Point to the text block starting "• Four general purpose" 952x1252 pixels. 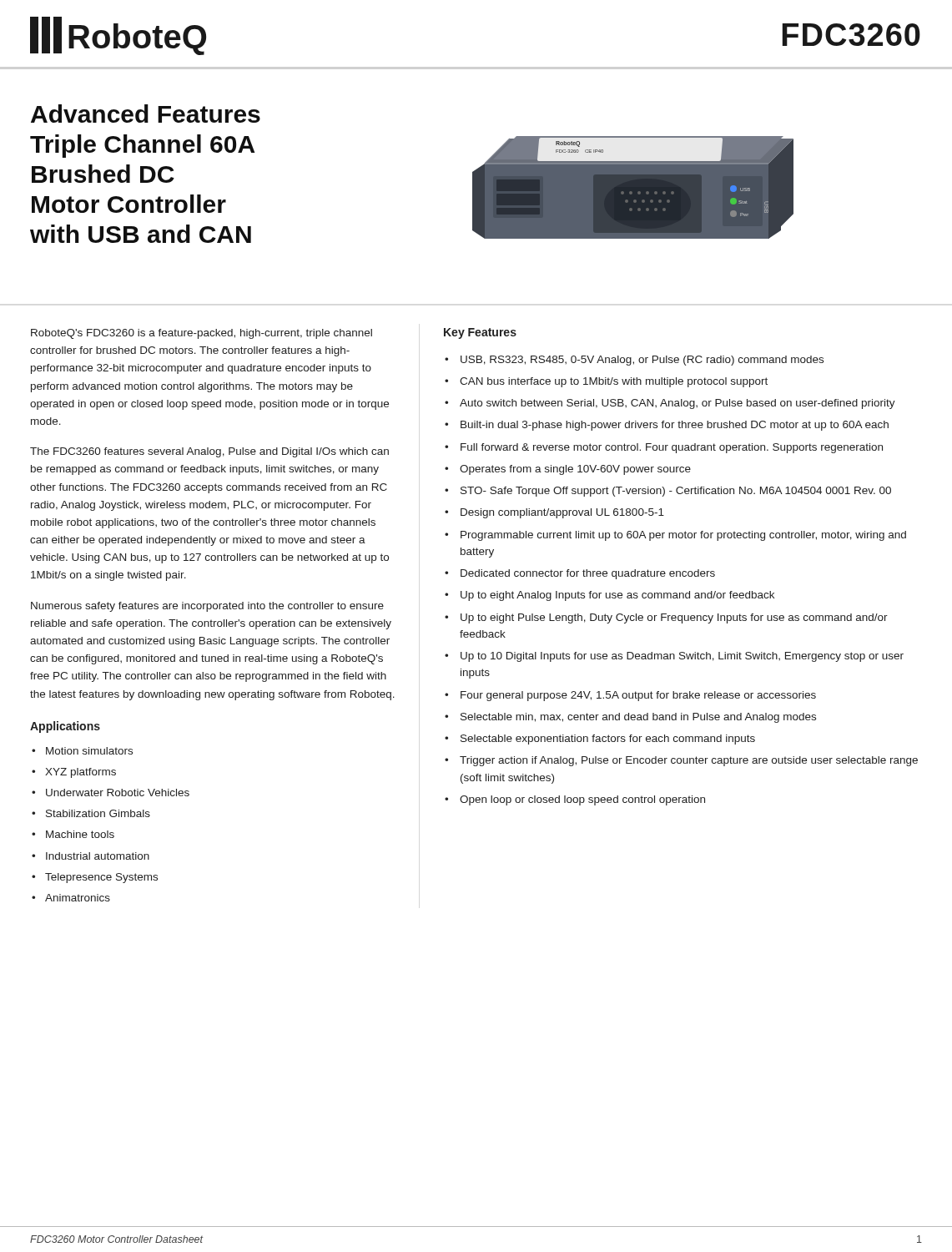(x=630, y=695)
